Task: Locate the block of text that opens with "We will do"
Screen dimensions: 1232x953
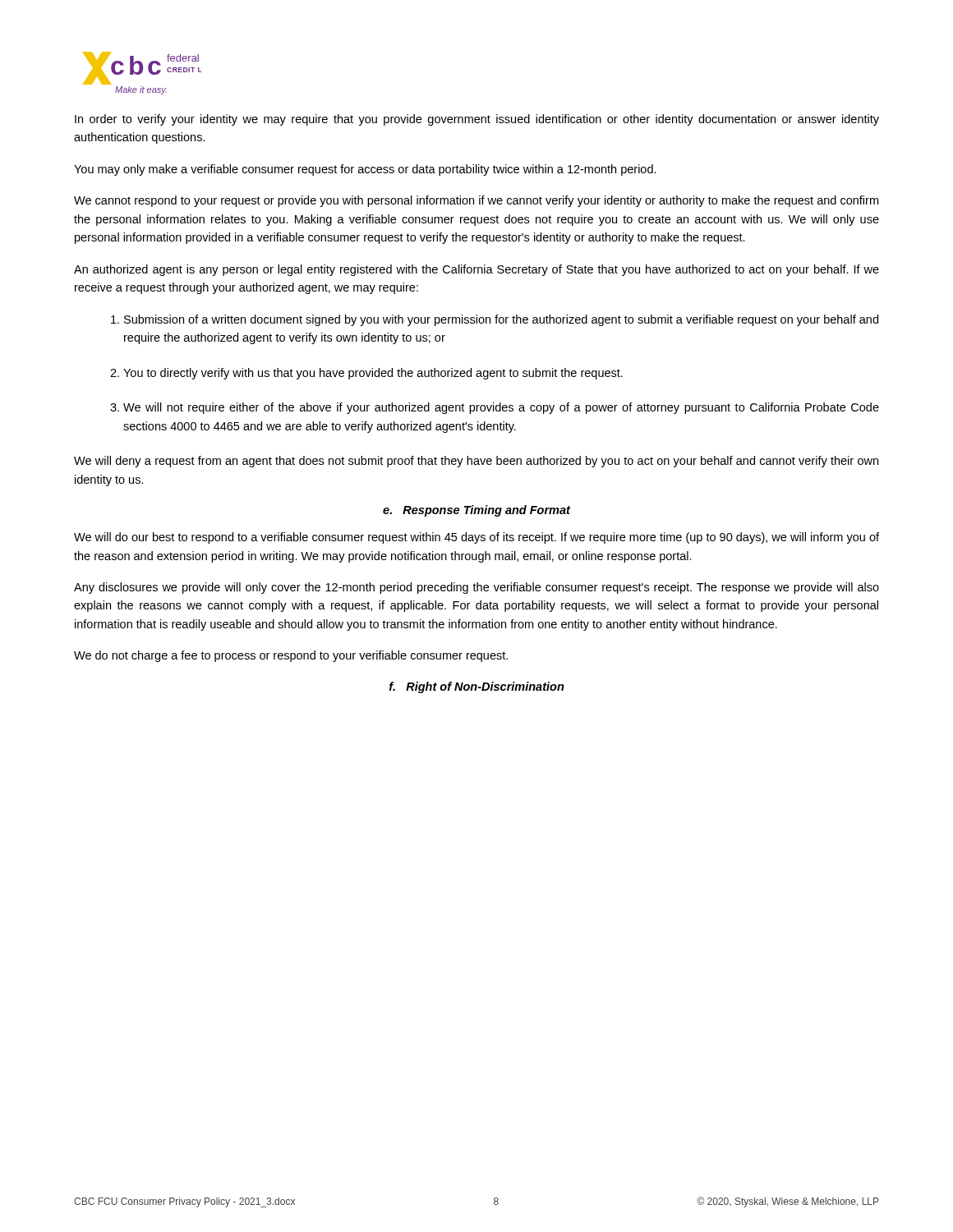Action: pyautogui.click(x=476, y=547)
